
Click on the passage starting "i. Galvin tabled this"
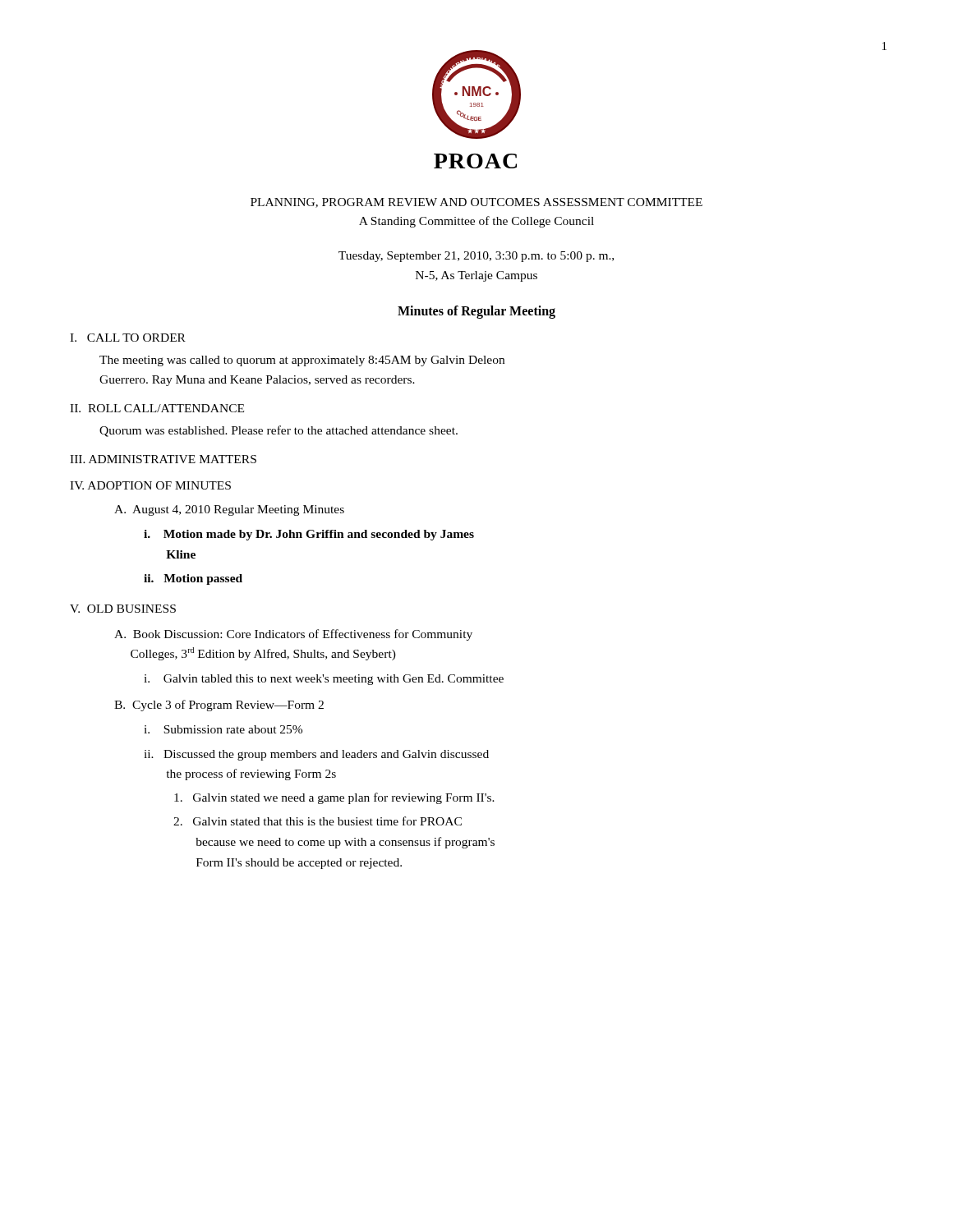point(324,678)
